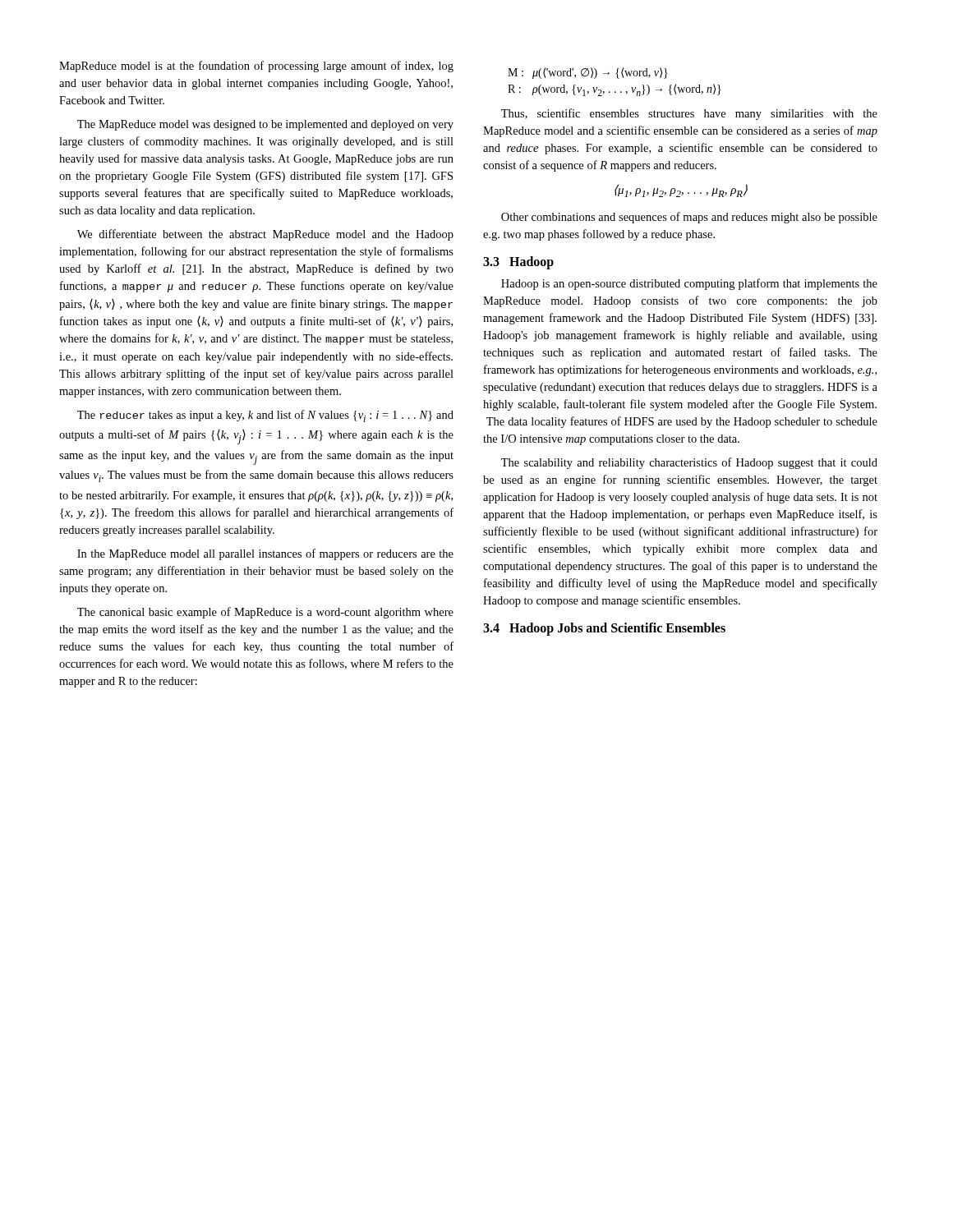
Task: Select the text block containing "We differentiate between"
Action: coord(256,313)
